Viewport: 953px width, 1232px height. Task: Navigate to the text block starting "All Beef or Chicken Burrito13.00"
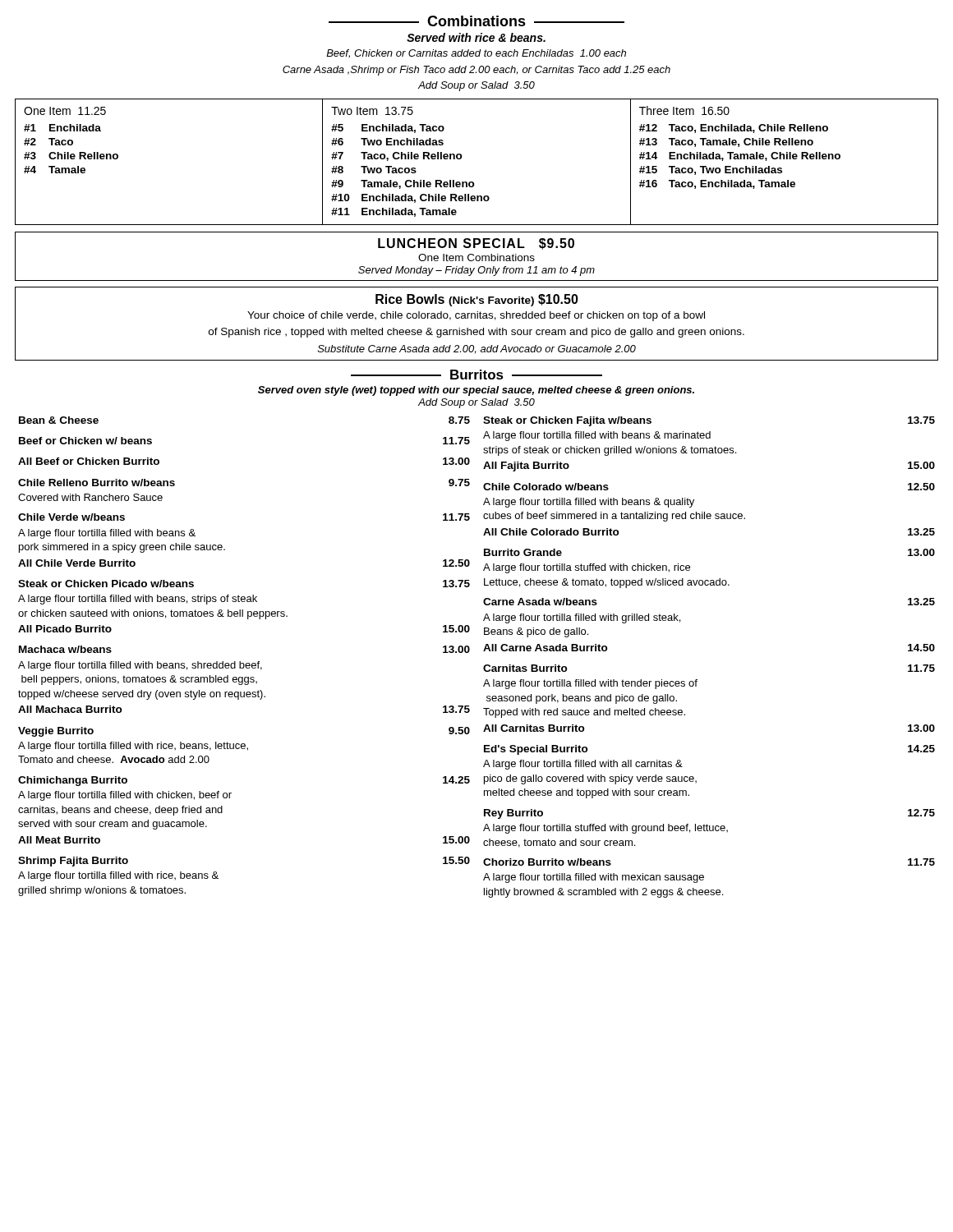[88, 460]
